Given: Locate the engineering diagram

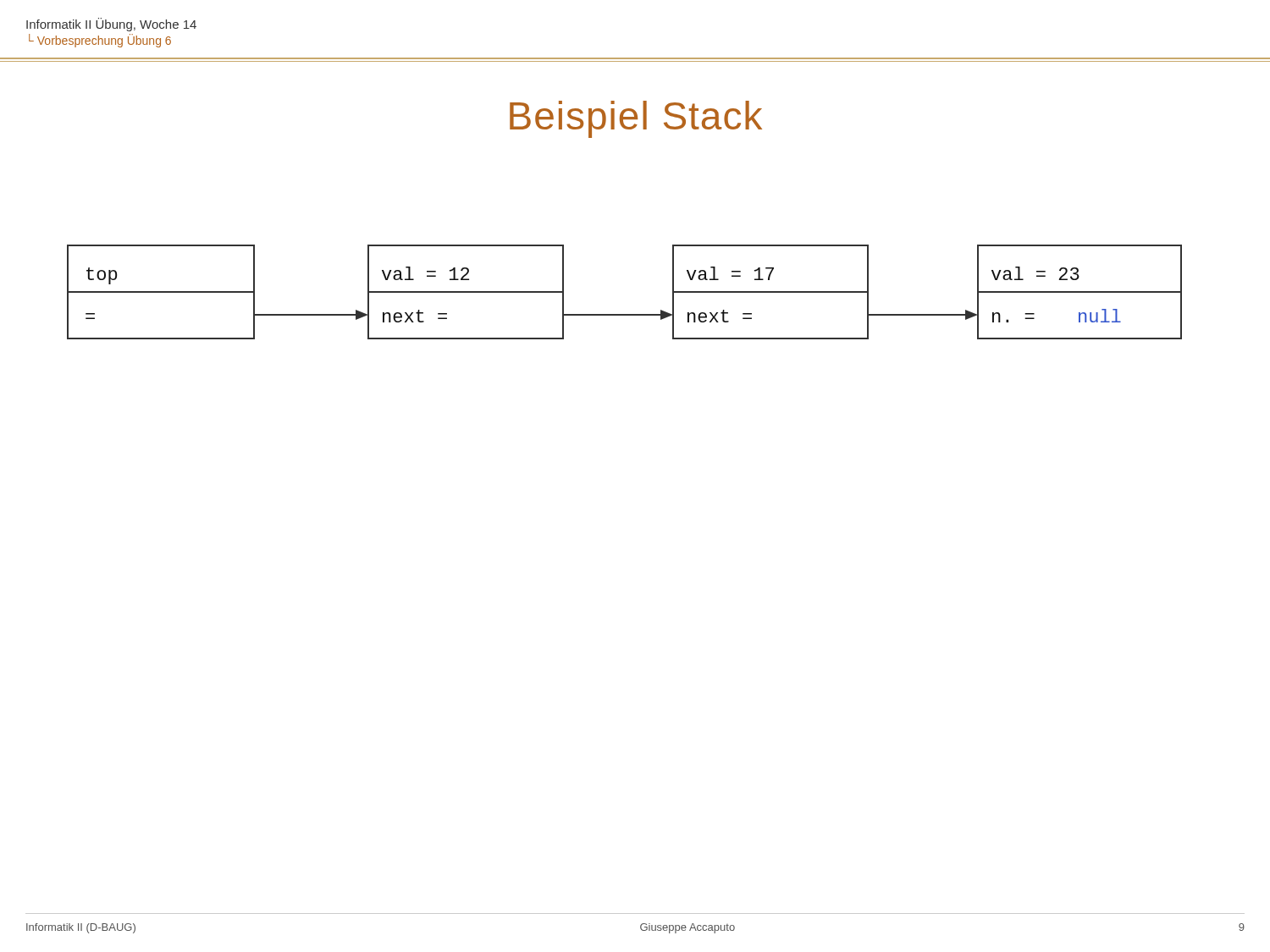Looking at the screenshot, I should point(635,288).
